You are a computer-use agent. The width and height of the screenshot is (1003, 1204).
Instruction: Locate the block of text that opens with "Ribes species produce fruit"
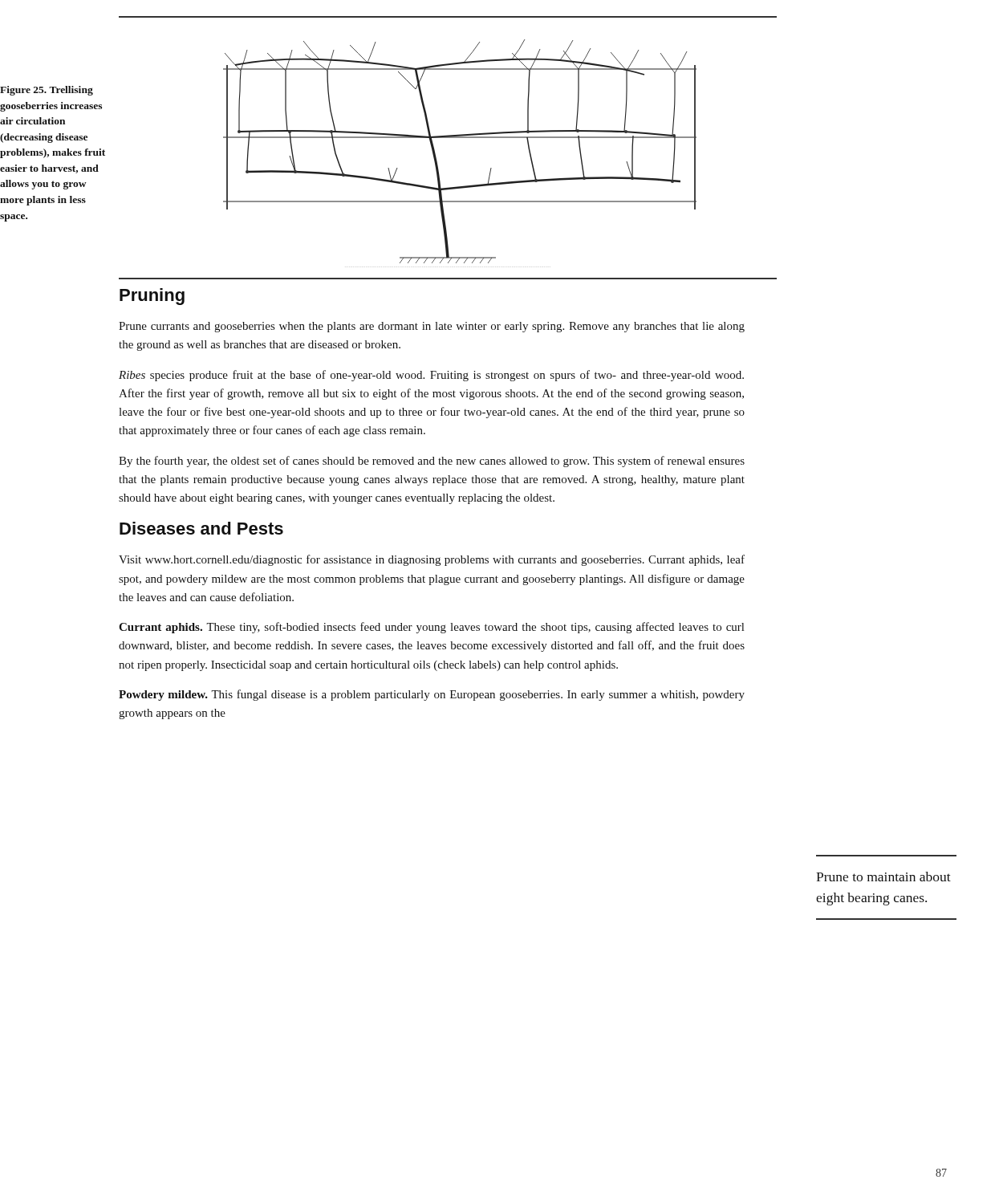pyautogui.click(x=432, y=402)
